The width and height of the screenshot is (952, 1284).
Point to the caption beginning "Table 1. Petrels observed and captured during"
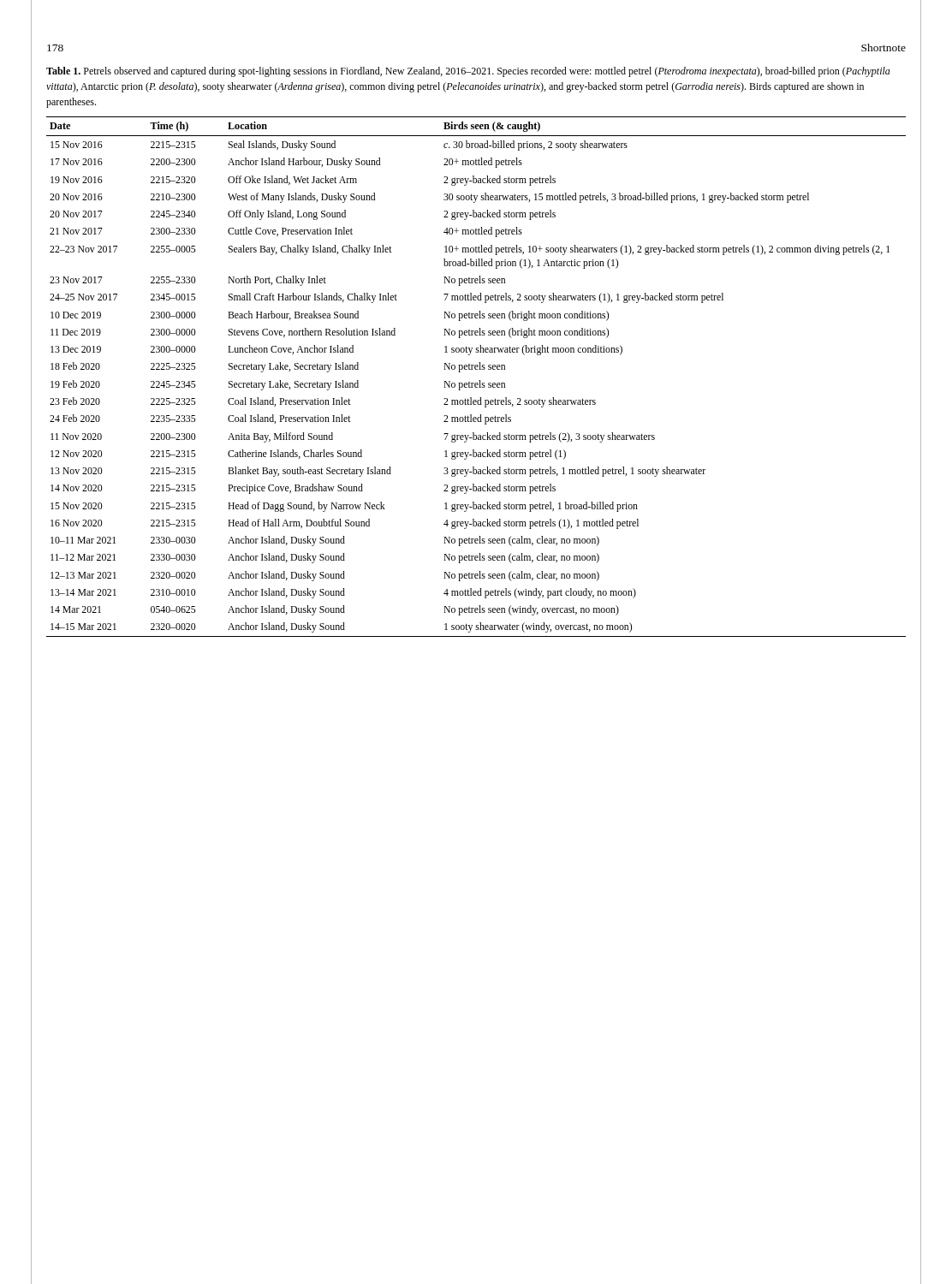point(468,86)
